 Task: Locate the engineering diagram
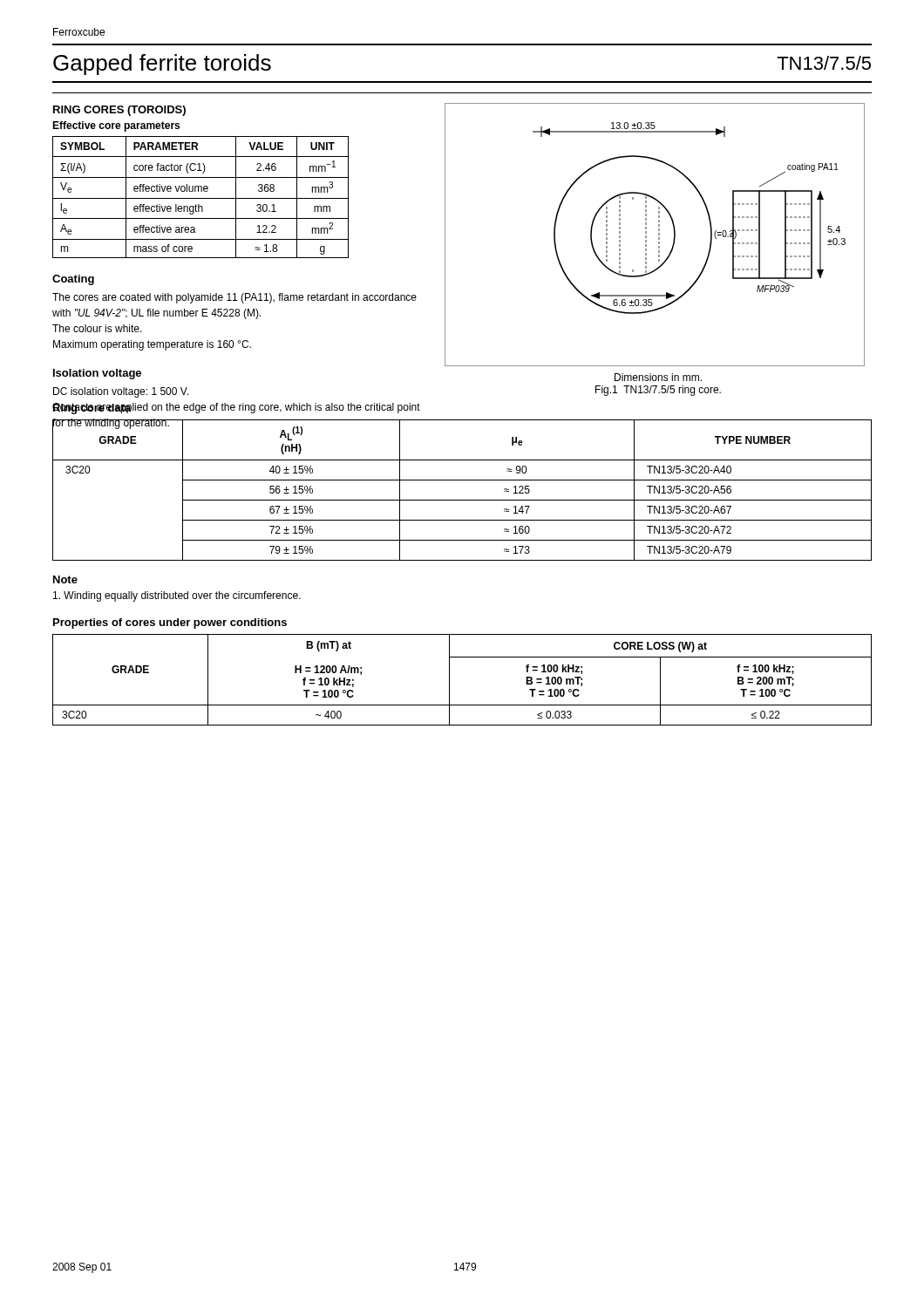tap(655, 235)
